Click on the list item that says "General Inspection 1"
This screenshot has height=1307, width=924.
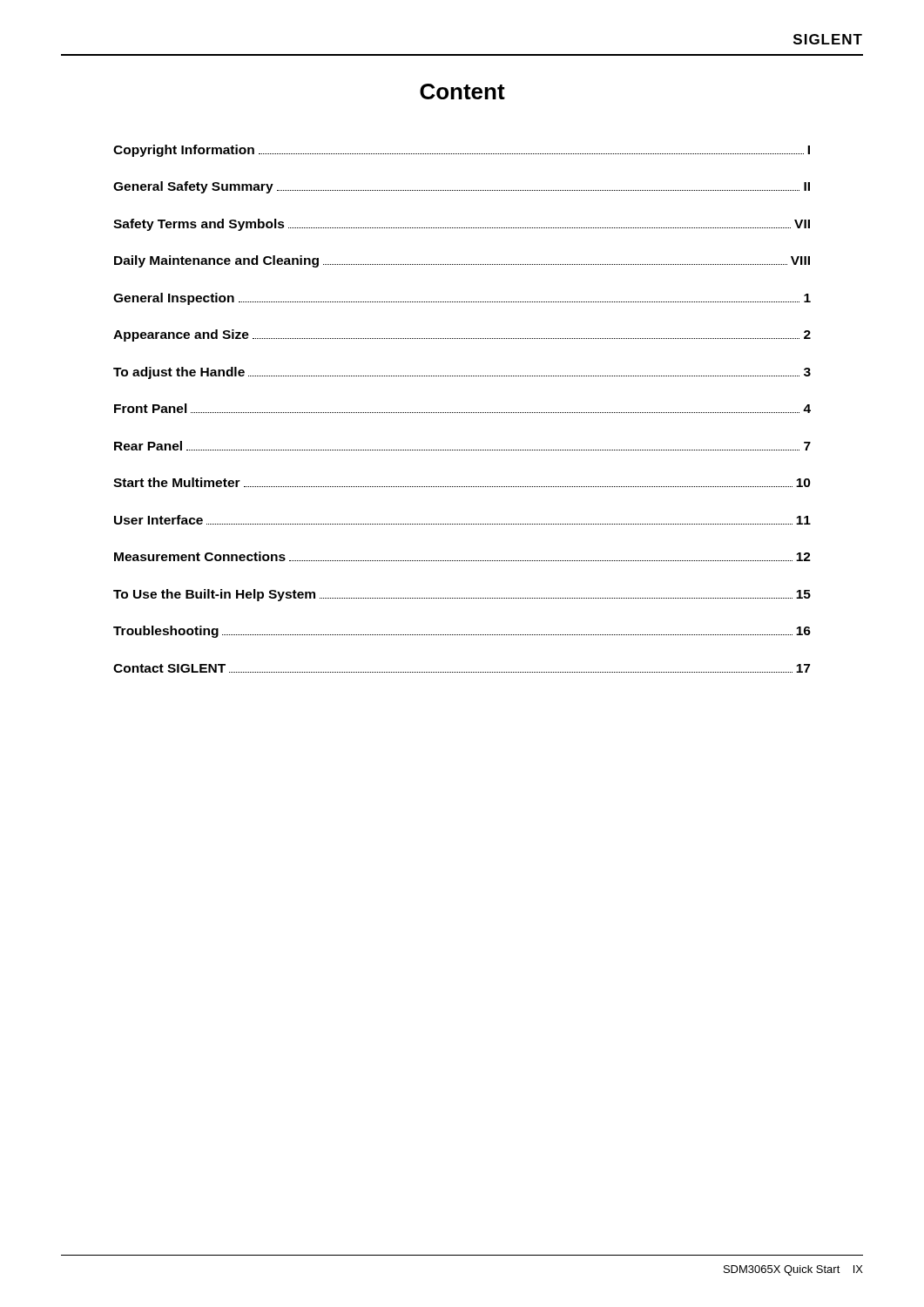[462, 296]
